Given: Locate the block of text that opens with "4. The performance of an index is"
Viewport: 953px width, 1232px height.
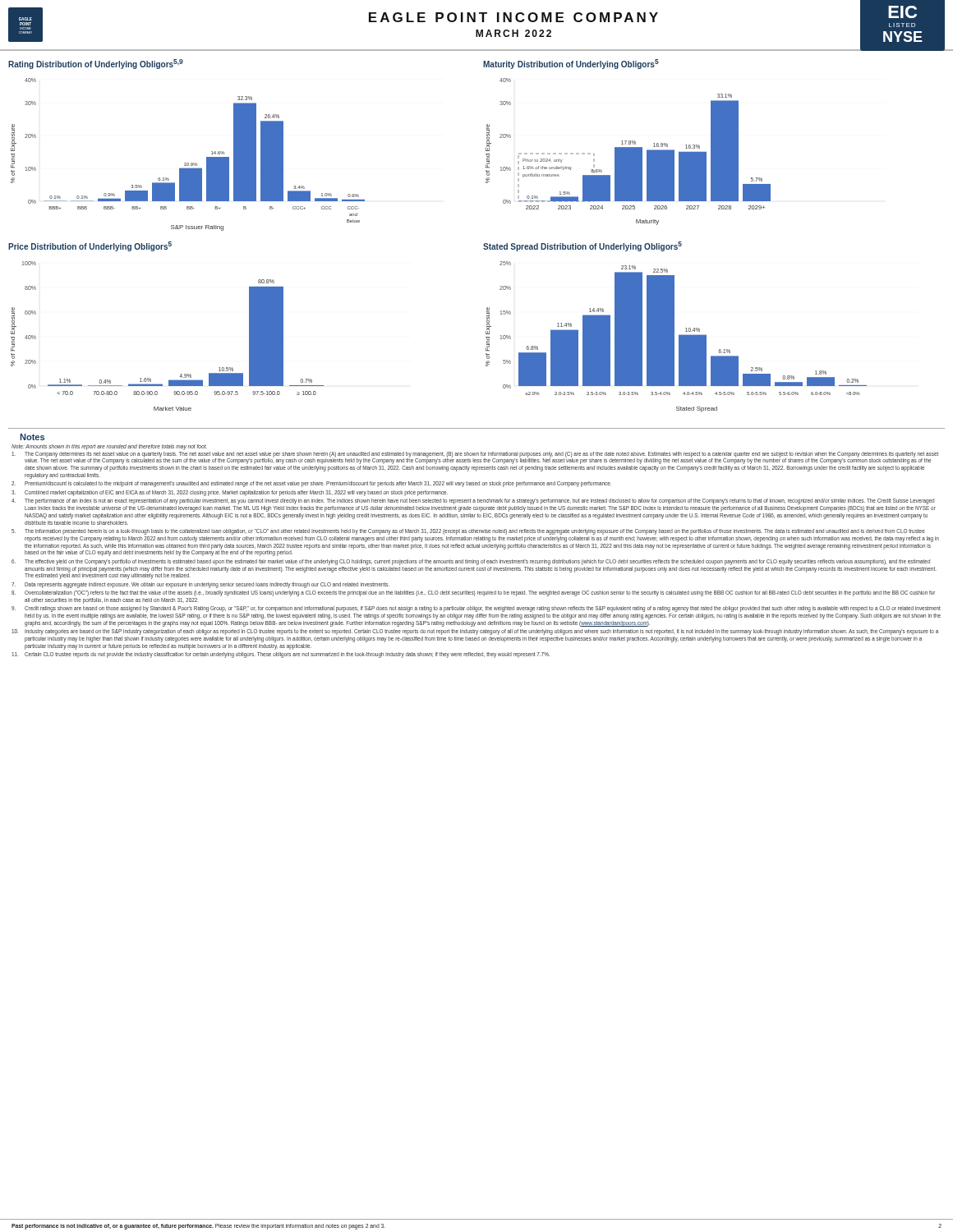Looking at the screenshot, I should pos(476,512).
